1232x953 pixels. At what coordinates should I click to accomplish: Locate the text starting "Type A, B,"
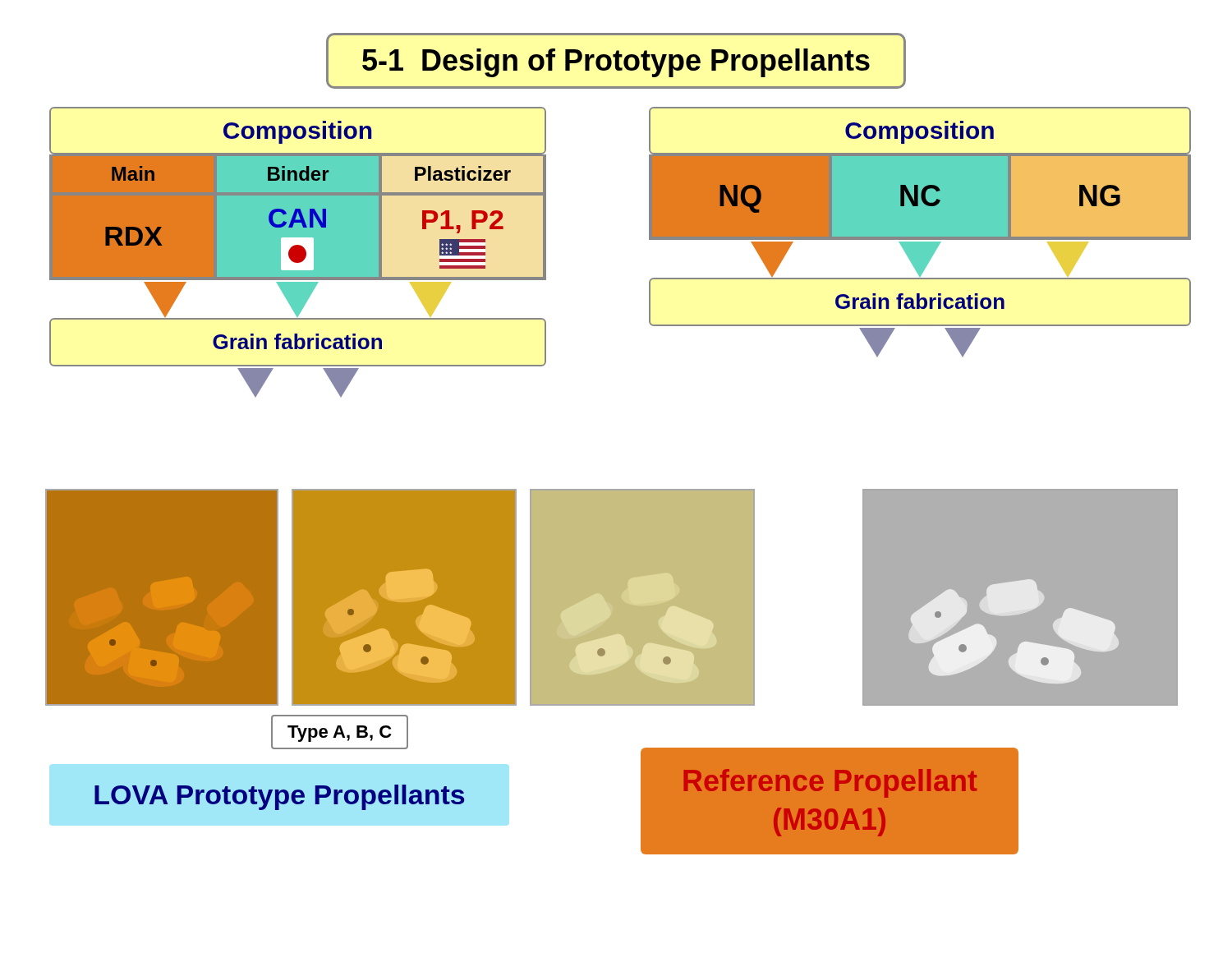tap(340, 732)
